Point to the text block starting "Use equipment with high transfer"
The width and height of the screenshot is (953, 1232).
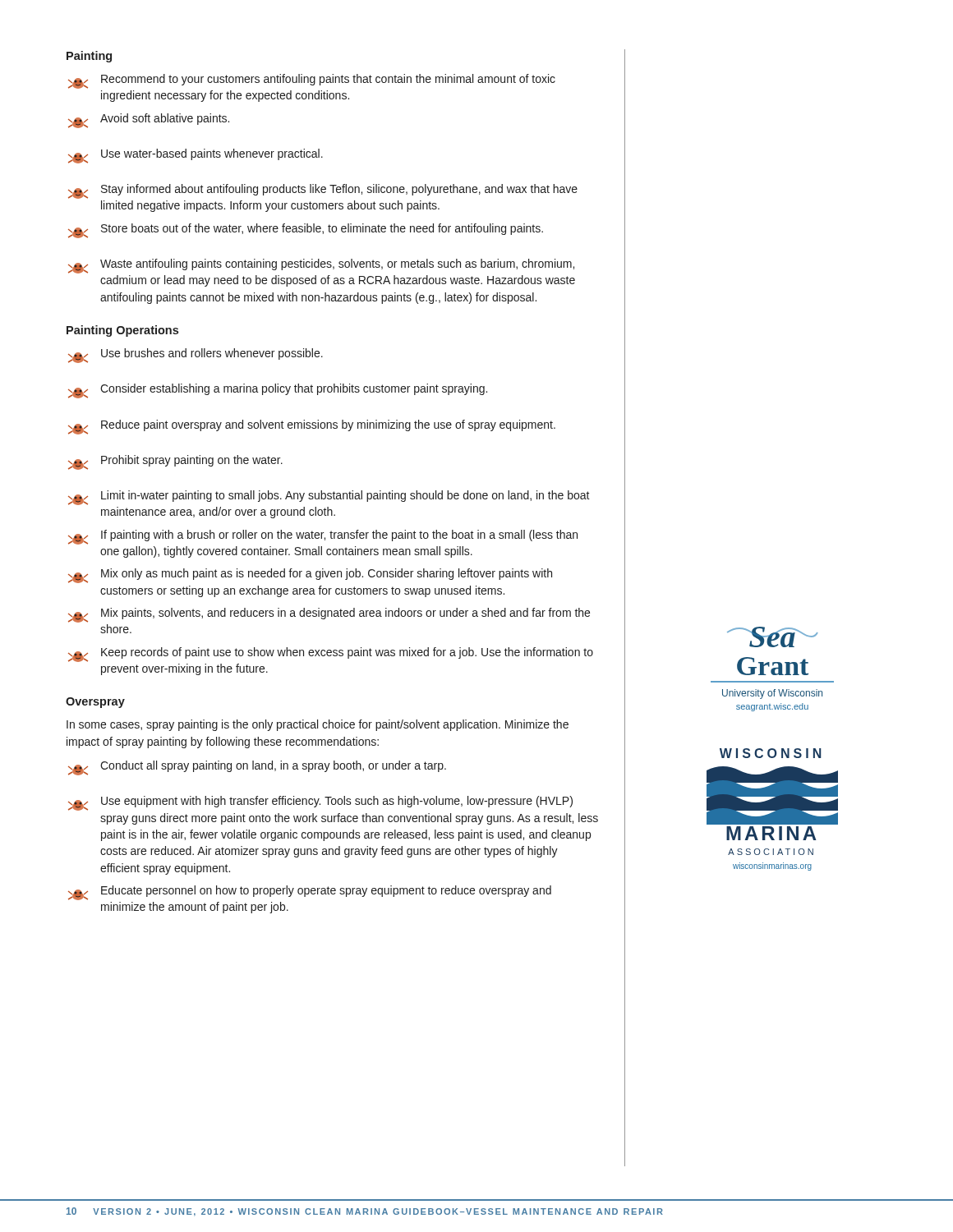coord(333,835)
